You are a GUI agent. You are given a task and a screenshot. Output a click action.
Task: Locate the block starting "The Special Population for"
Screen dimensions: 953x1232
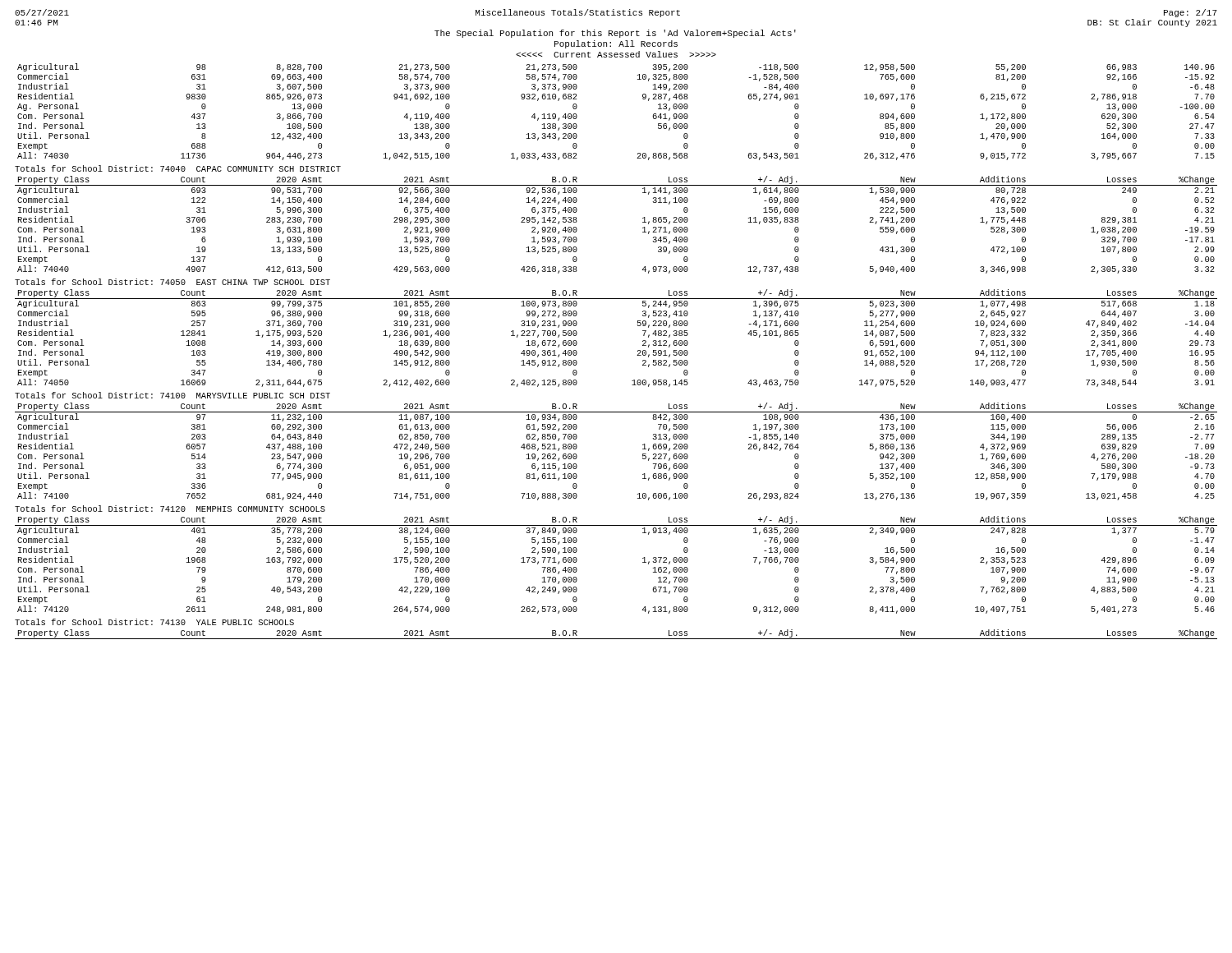[616, 34]
